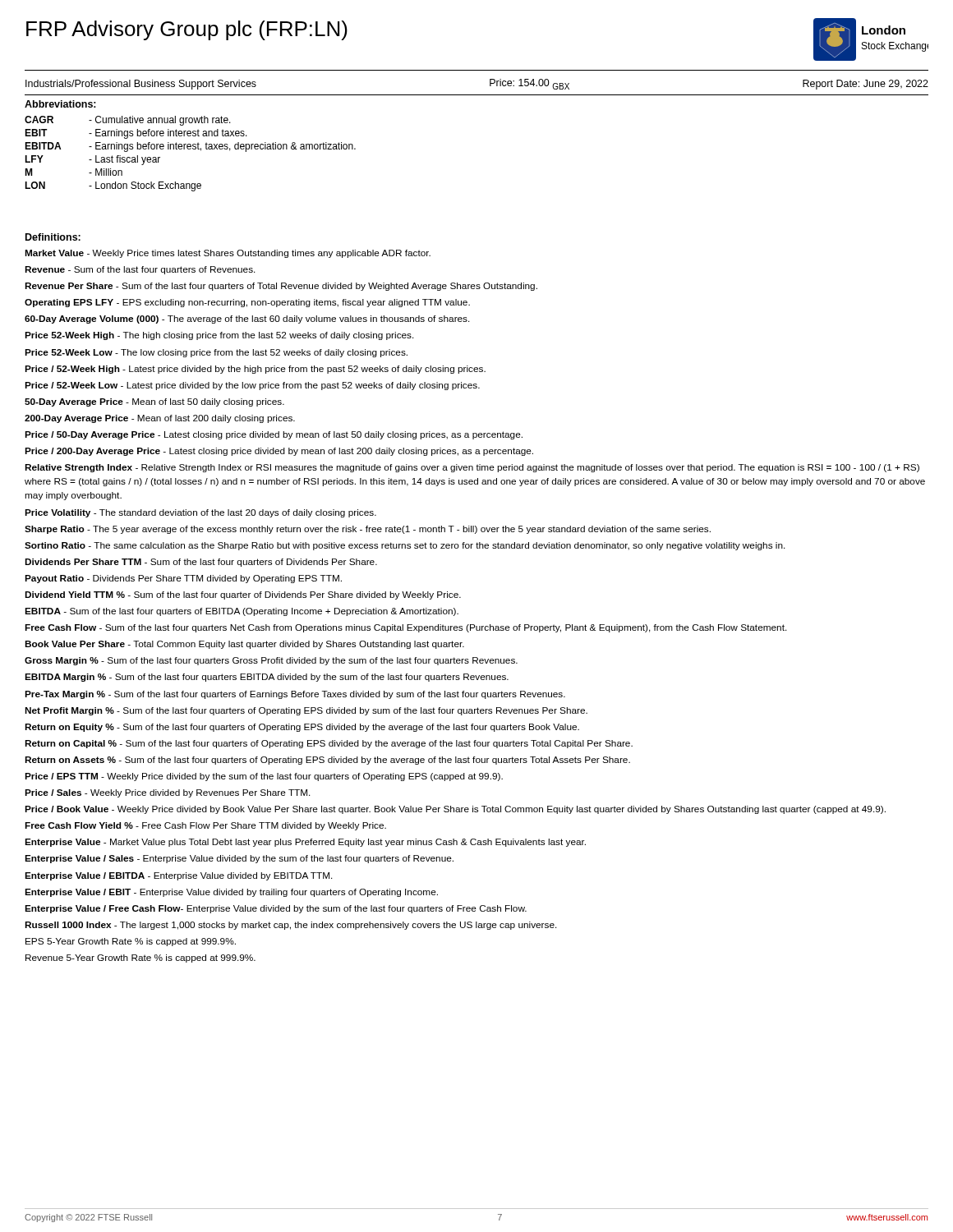
Task: Click the passage that begins "Return on Equity % -"
Action: pyautogui.click(x=302, y=727)
